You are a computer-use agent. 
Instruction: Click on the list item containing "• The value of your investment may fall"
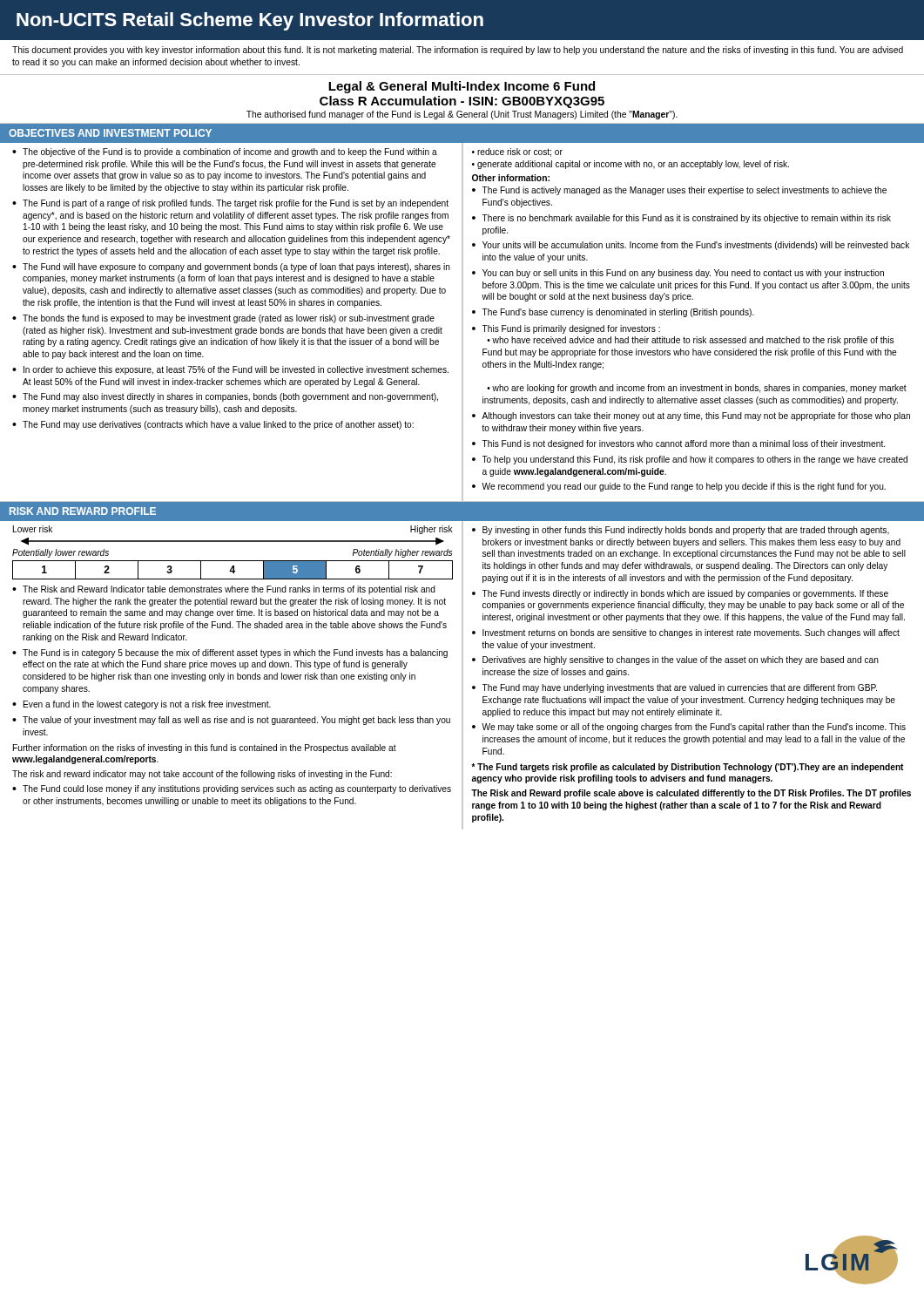coord(232,727)
